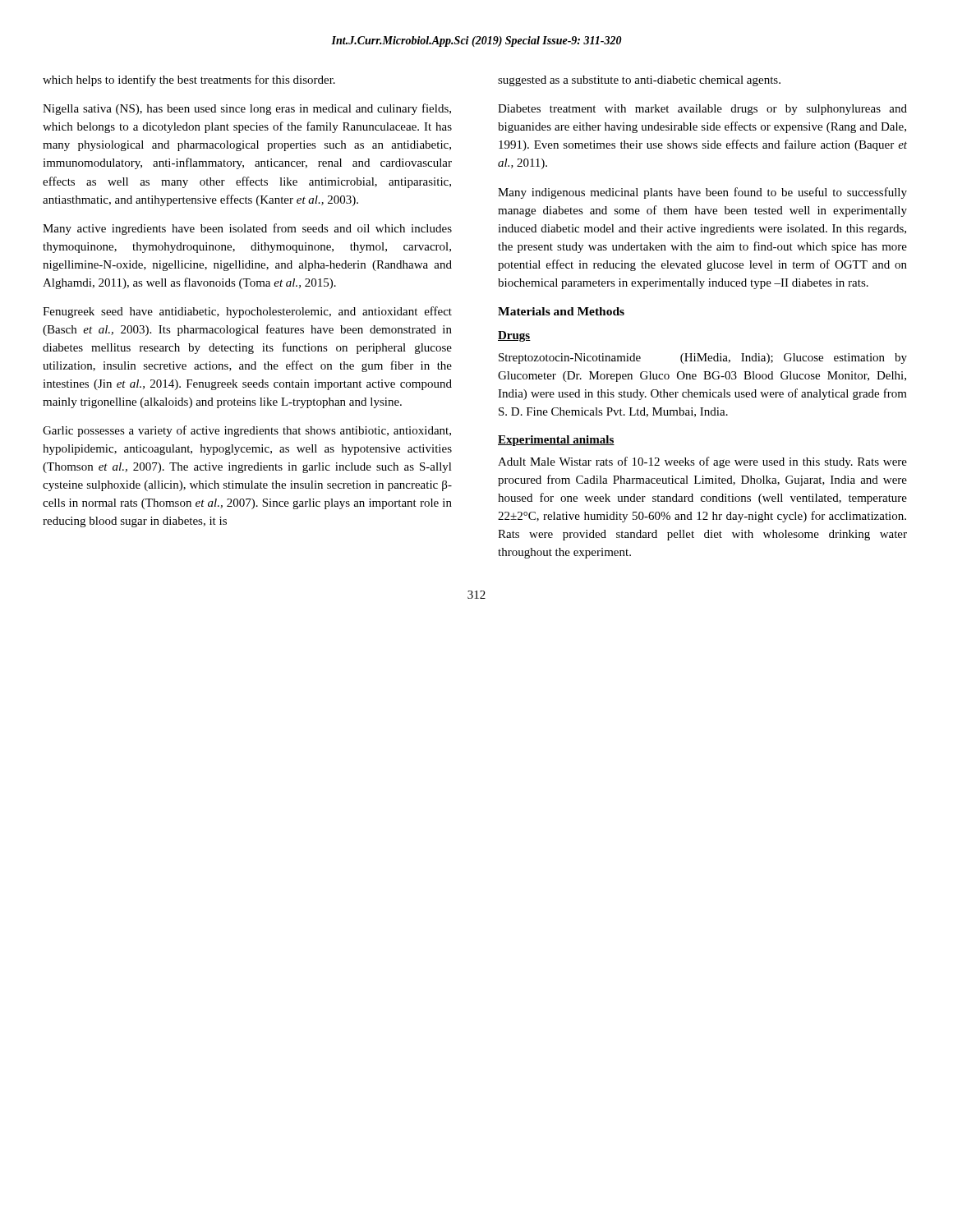Point to the block beginning "which helps to identify"
Image resolution: width=953 pixels, height=1232 pixels.
coord(189,80)
